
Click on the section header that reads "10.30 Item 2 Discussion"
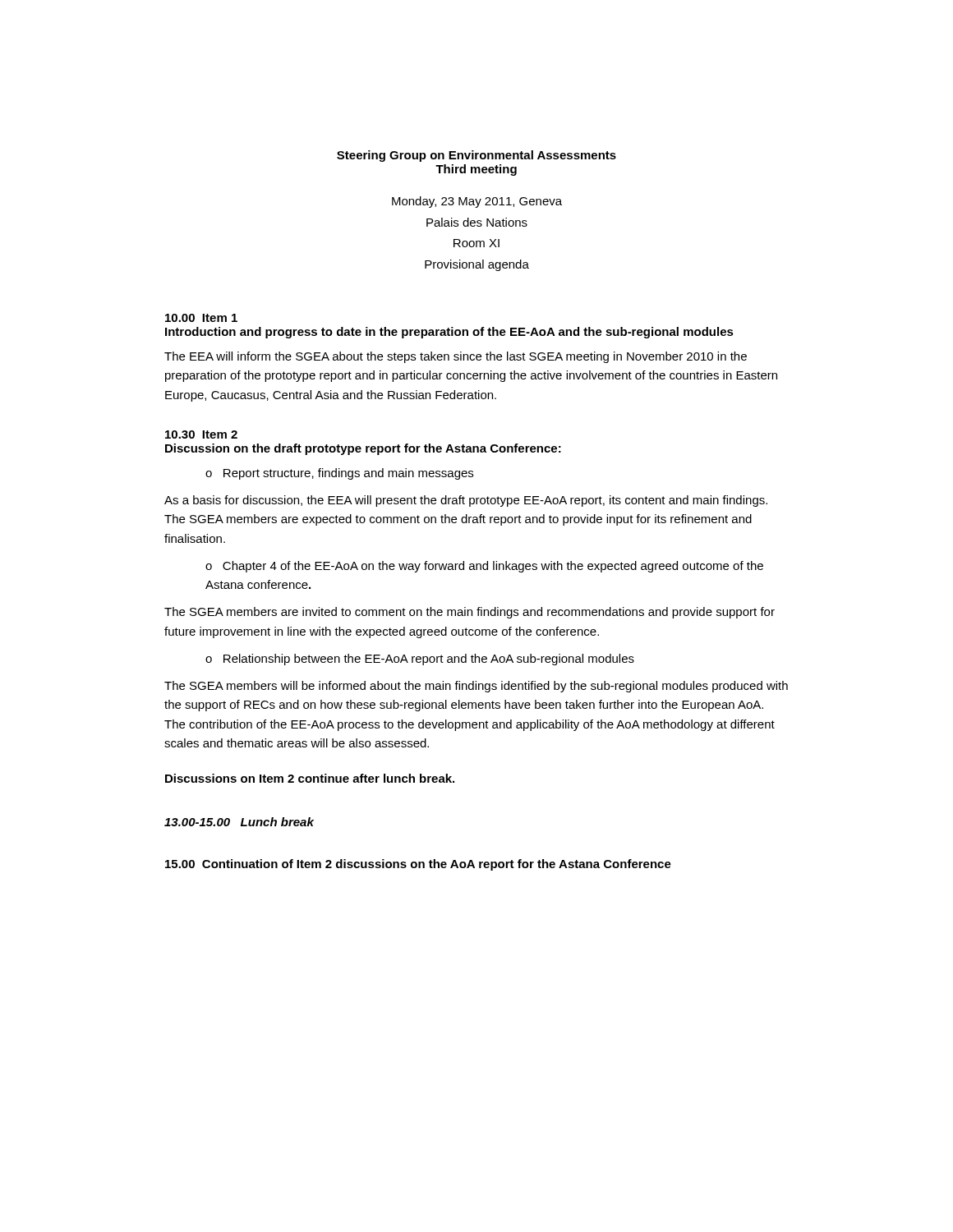click(363, 441)
